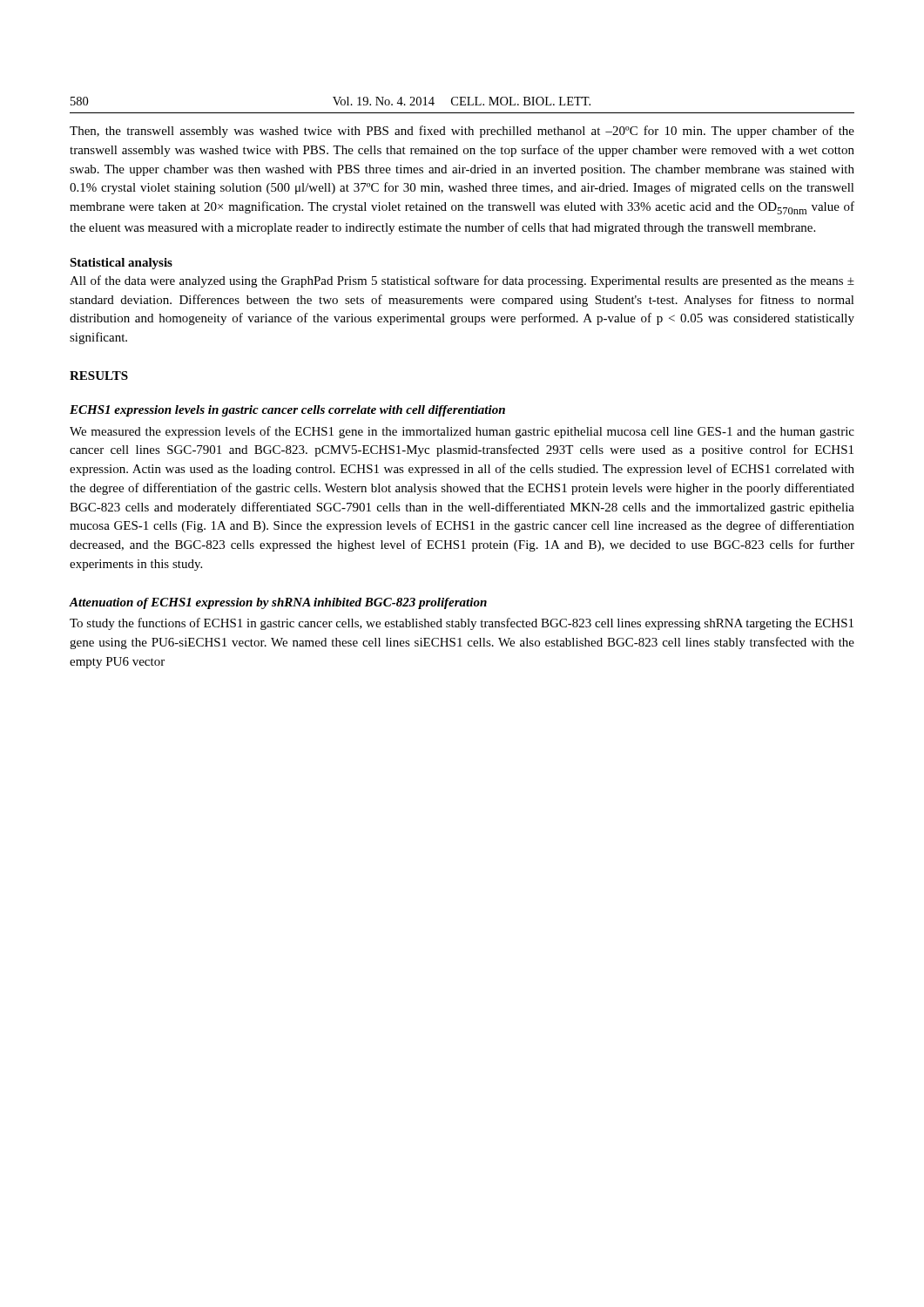
Task: Click on the text block with the text "All of the data were analyzed"
Action: pyautogui.click(x=462, y=310)
